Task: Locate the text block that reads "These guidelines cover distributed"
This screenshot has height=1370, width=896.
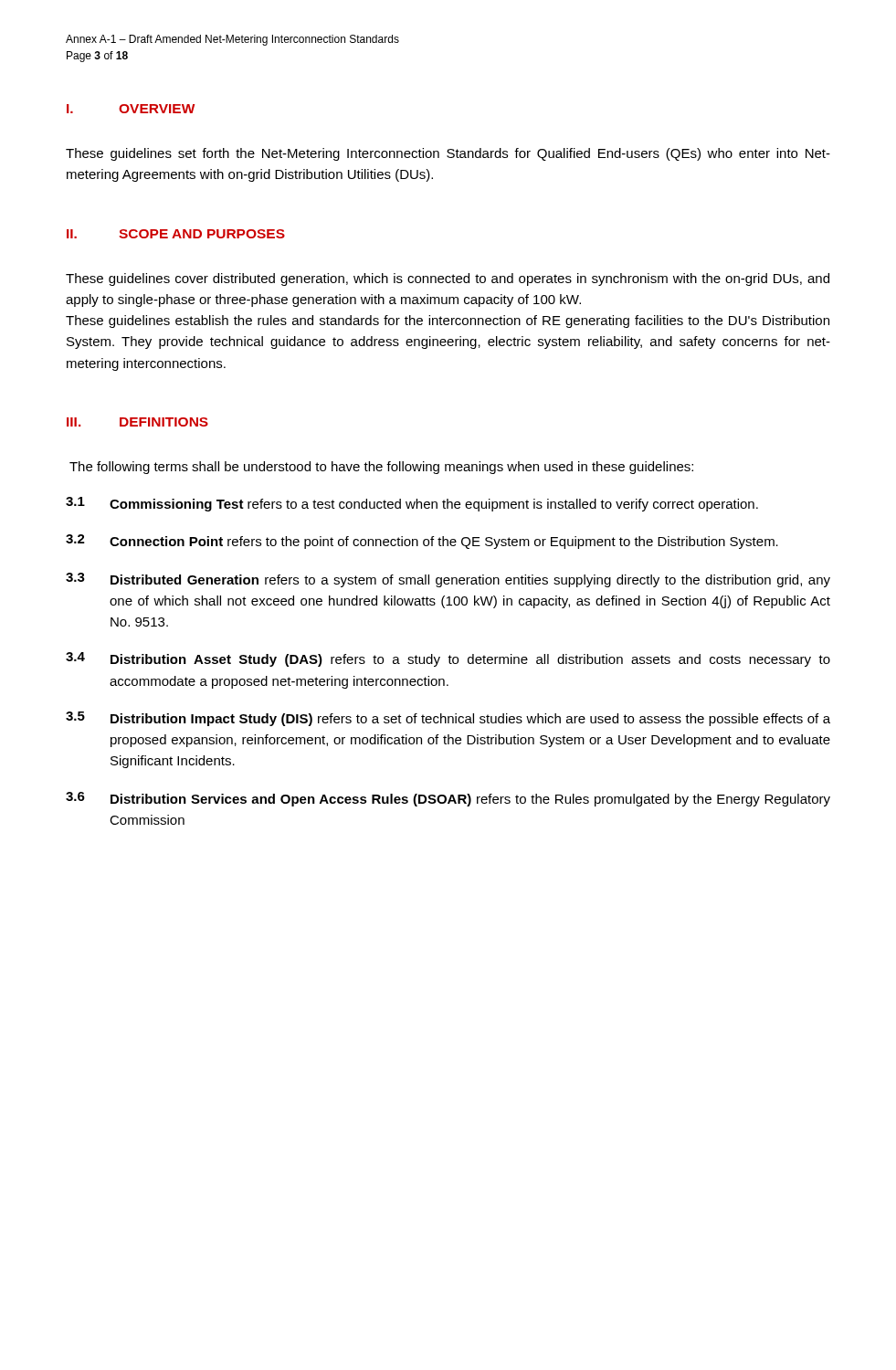Action: (448, 320)
